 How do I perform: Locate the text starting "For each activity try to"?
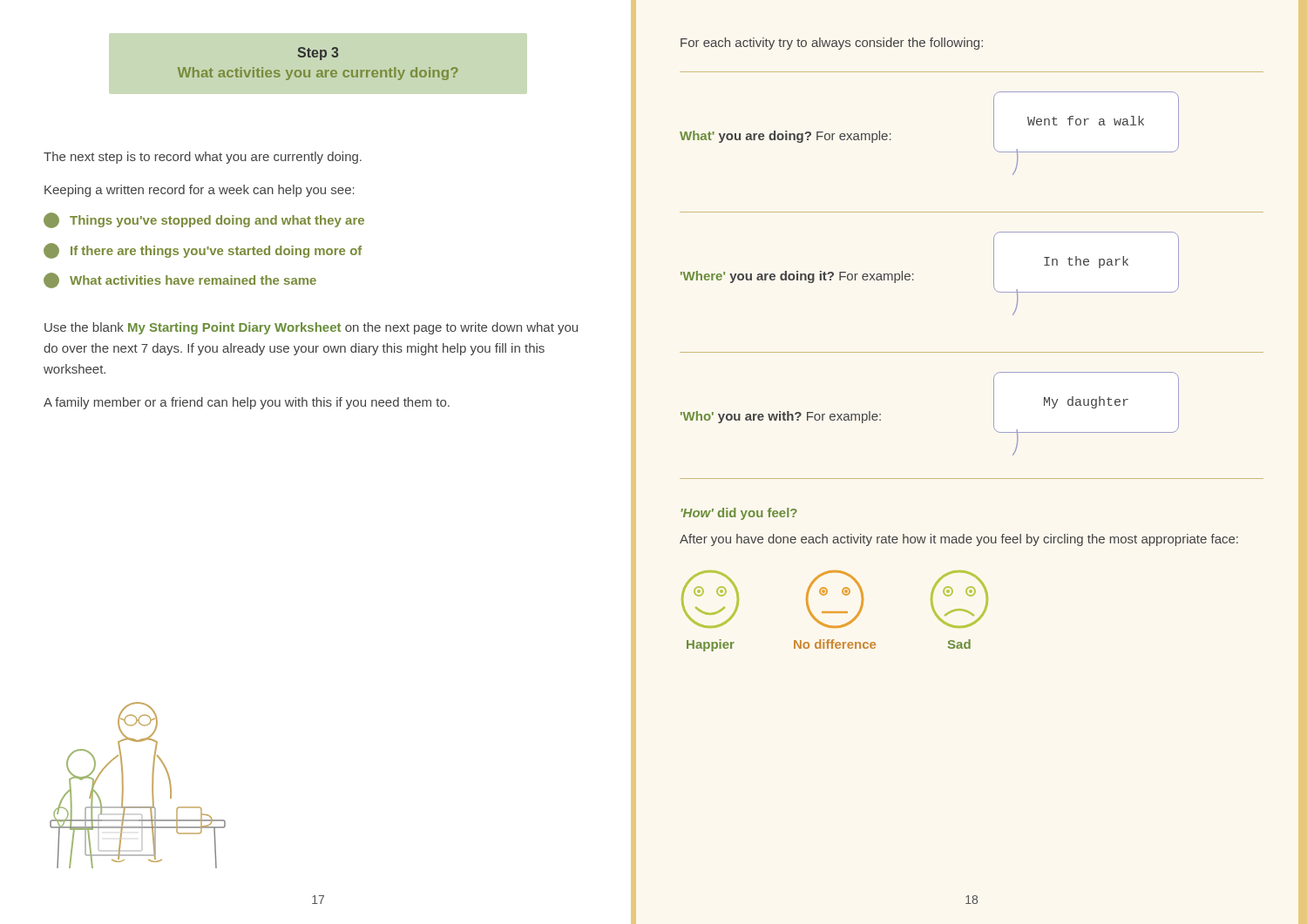coord(832,42)
